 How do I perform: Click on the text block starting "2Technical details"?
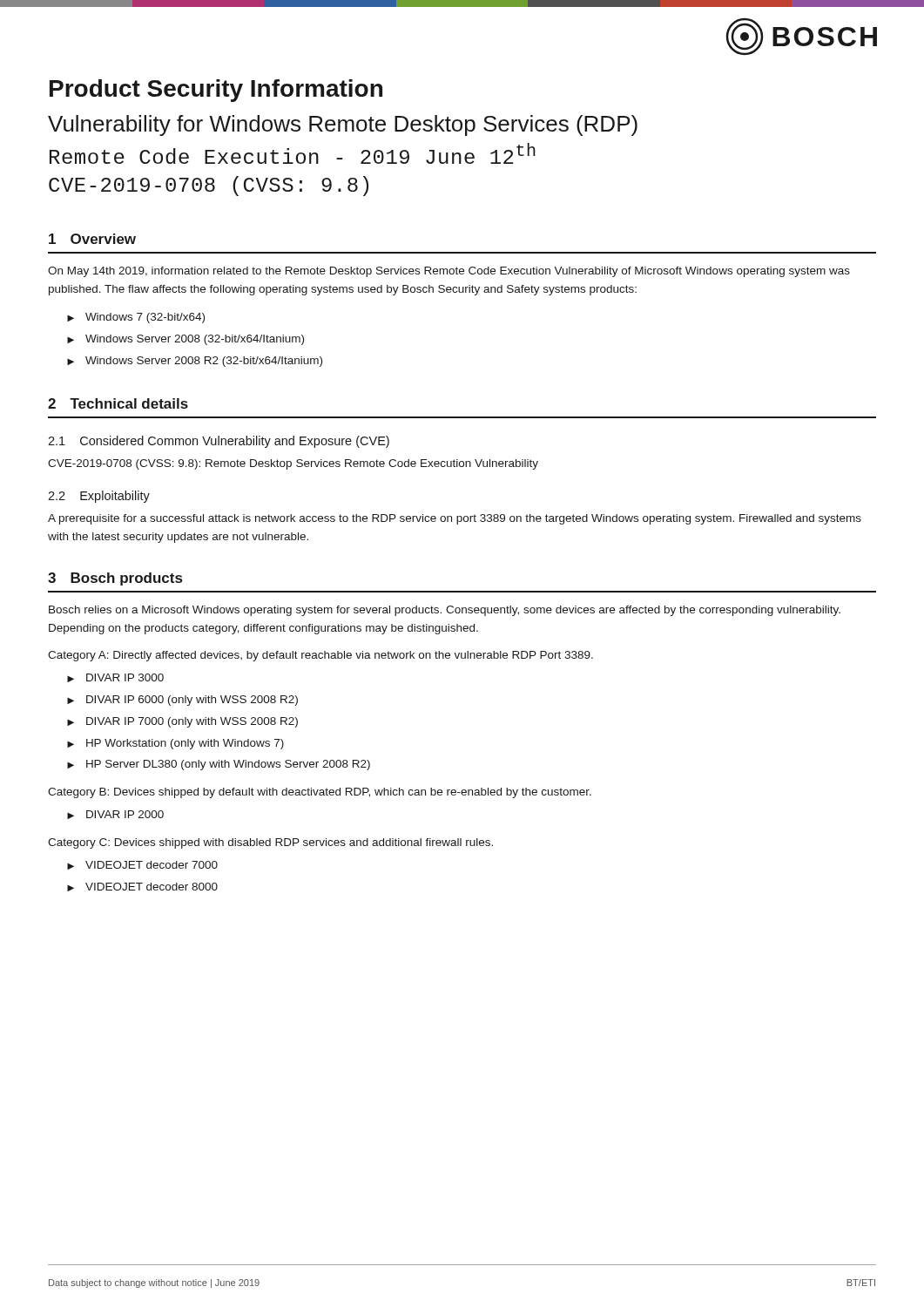[x=118, y=404]
